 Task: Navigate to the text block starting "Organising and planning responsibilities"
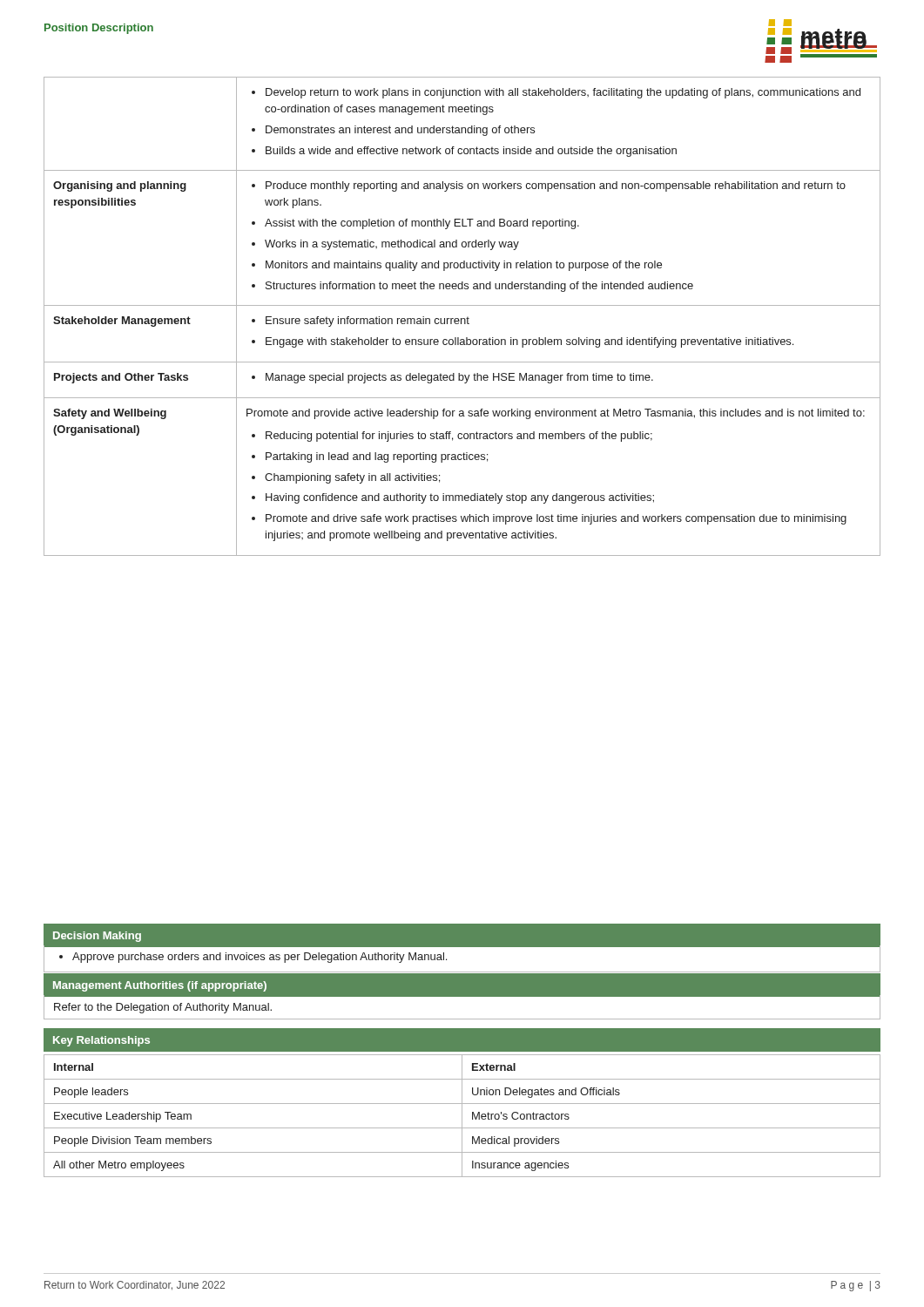coord(120,194)
